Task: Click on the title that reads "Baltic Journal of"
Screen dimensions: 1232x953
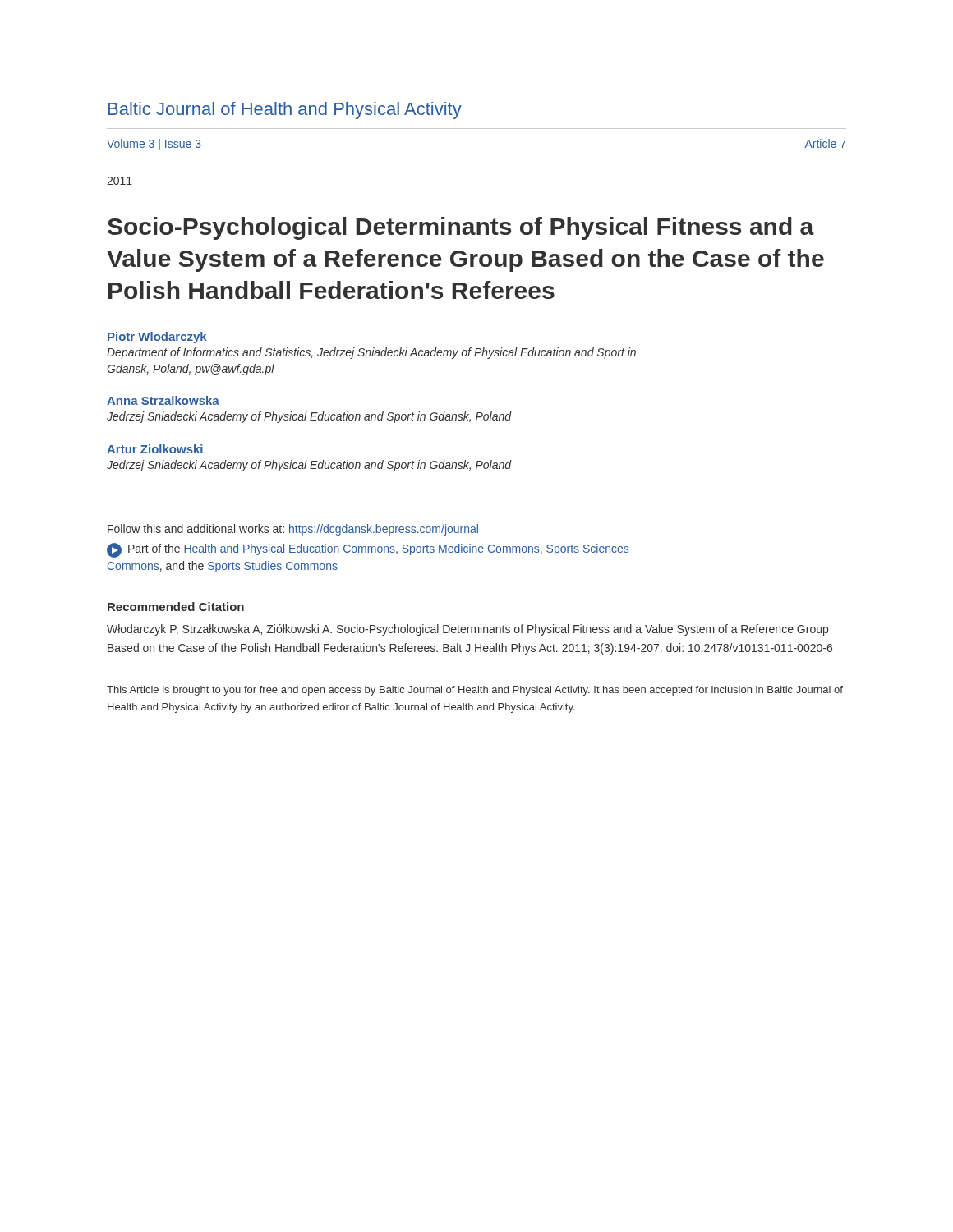Action: tap(285, 110)
